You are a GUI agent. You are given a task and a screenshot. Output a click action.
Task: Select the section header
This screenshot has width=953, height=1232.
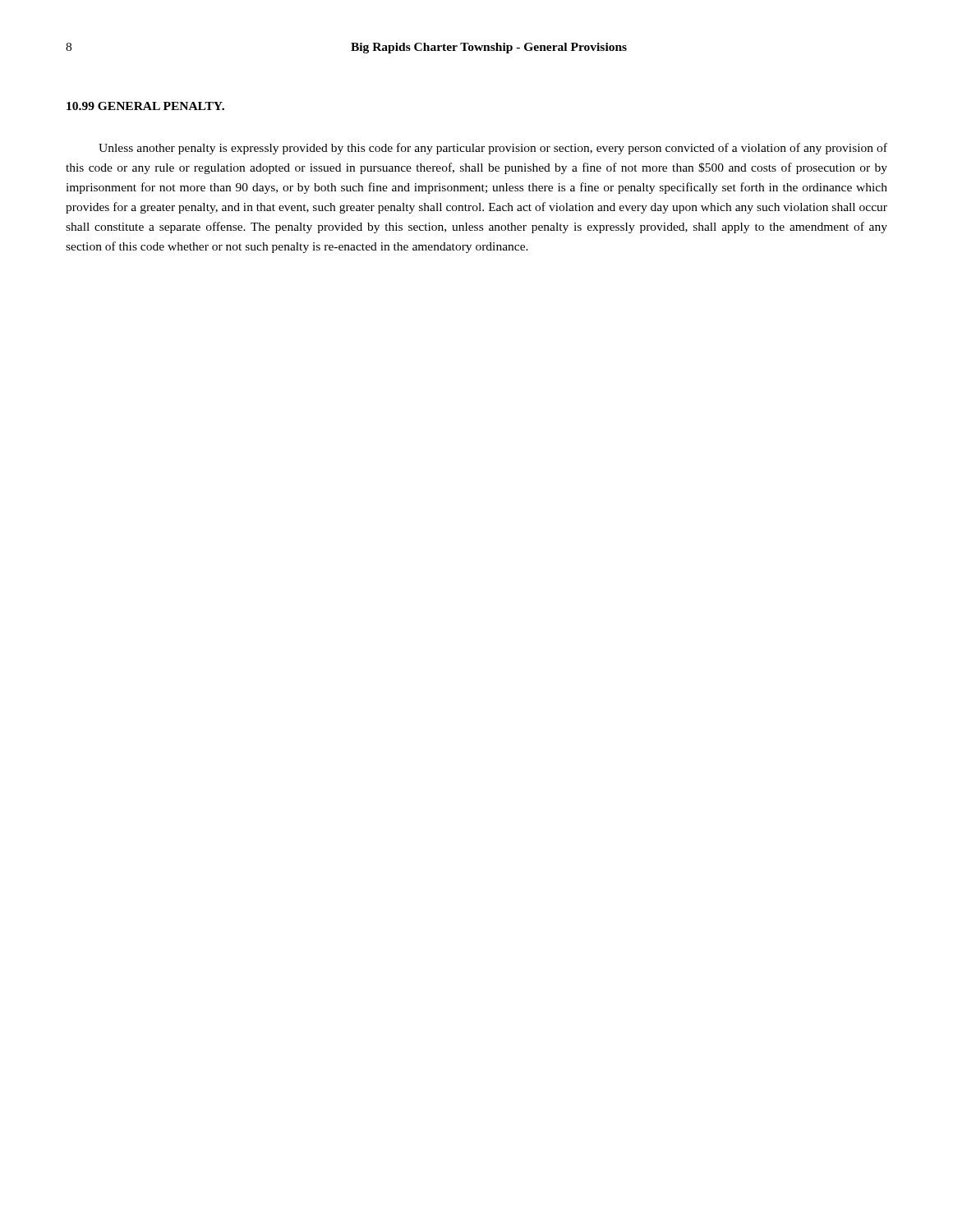tap(145, 106)
